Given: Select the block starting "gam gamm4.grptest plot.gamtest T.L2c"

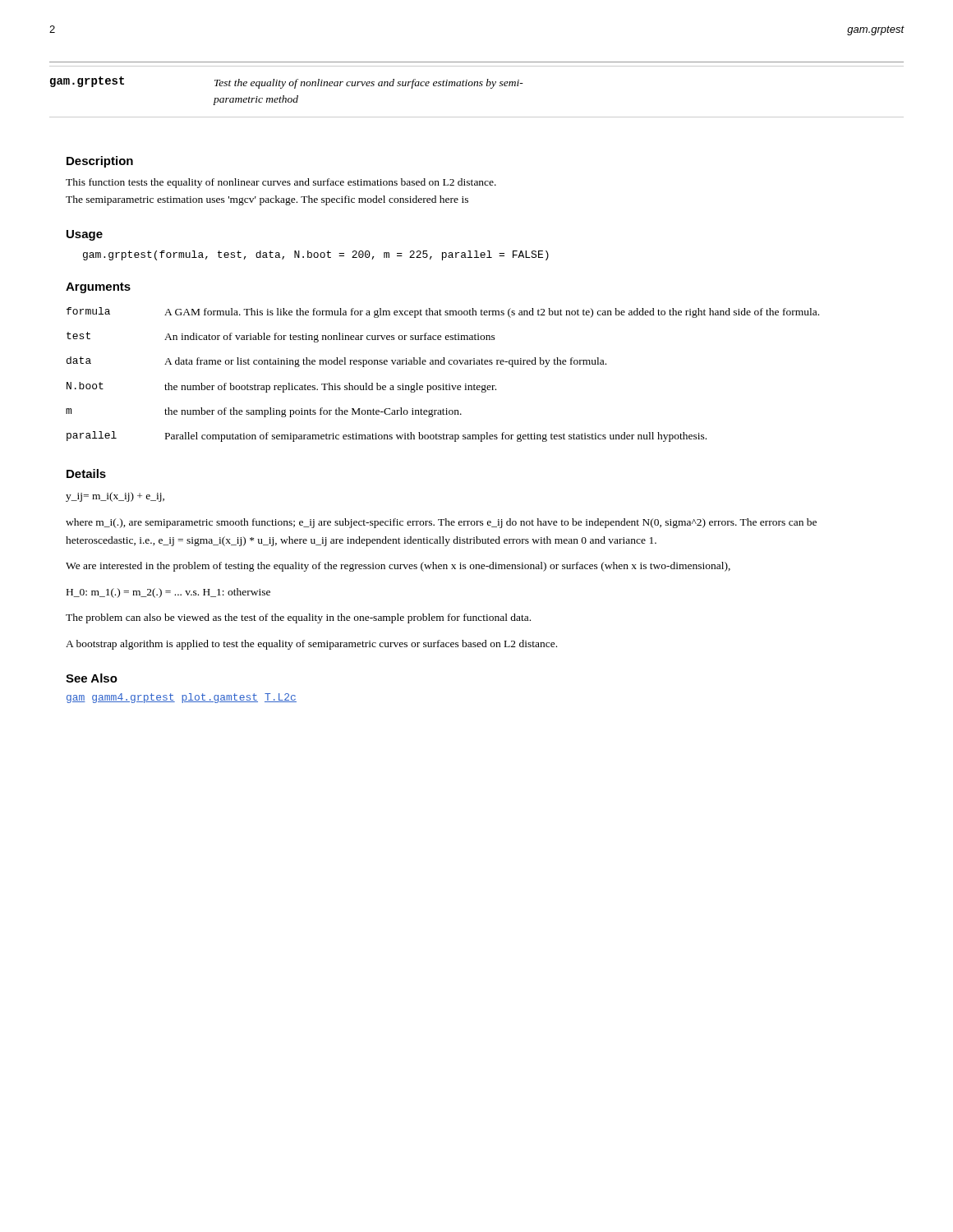Looking at the screenshot, I should tap(181, 697).
